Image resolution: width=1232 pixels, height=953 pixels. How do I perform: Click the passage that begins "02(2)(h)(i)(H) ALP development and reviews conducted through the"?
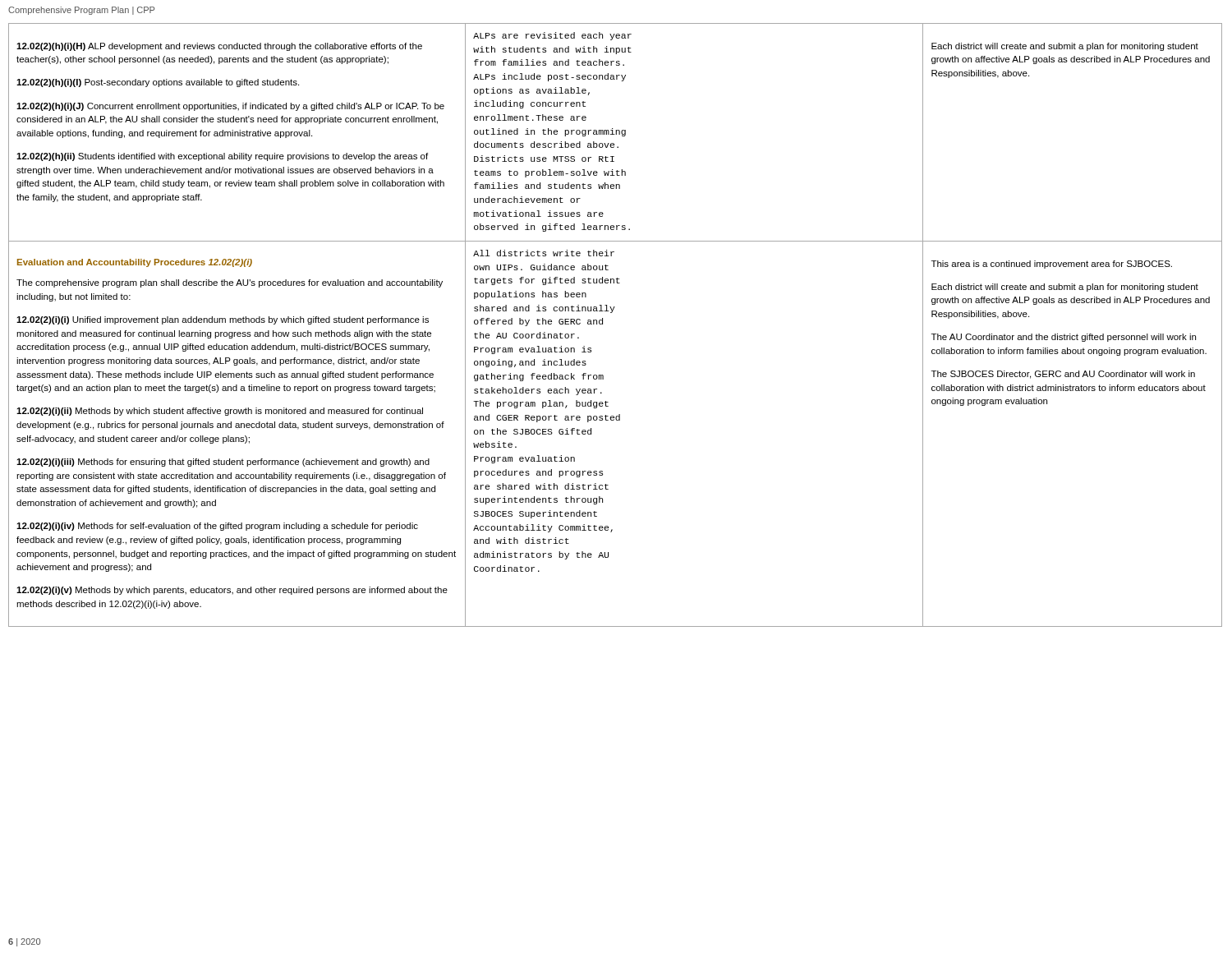(x=237, y=122)
